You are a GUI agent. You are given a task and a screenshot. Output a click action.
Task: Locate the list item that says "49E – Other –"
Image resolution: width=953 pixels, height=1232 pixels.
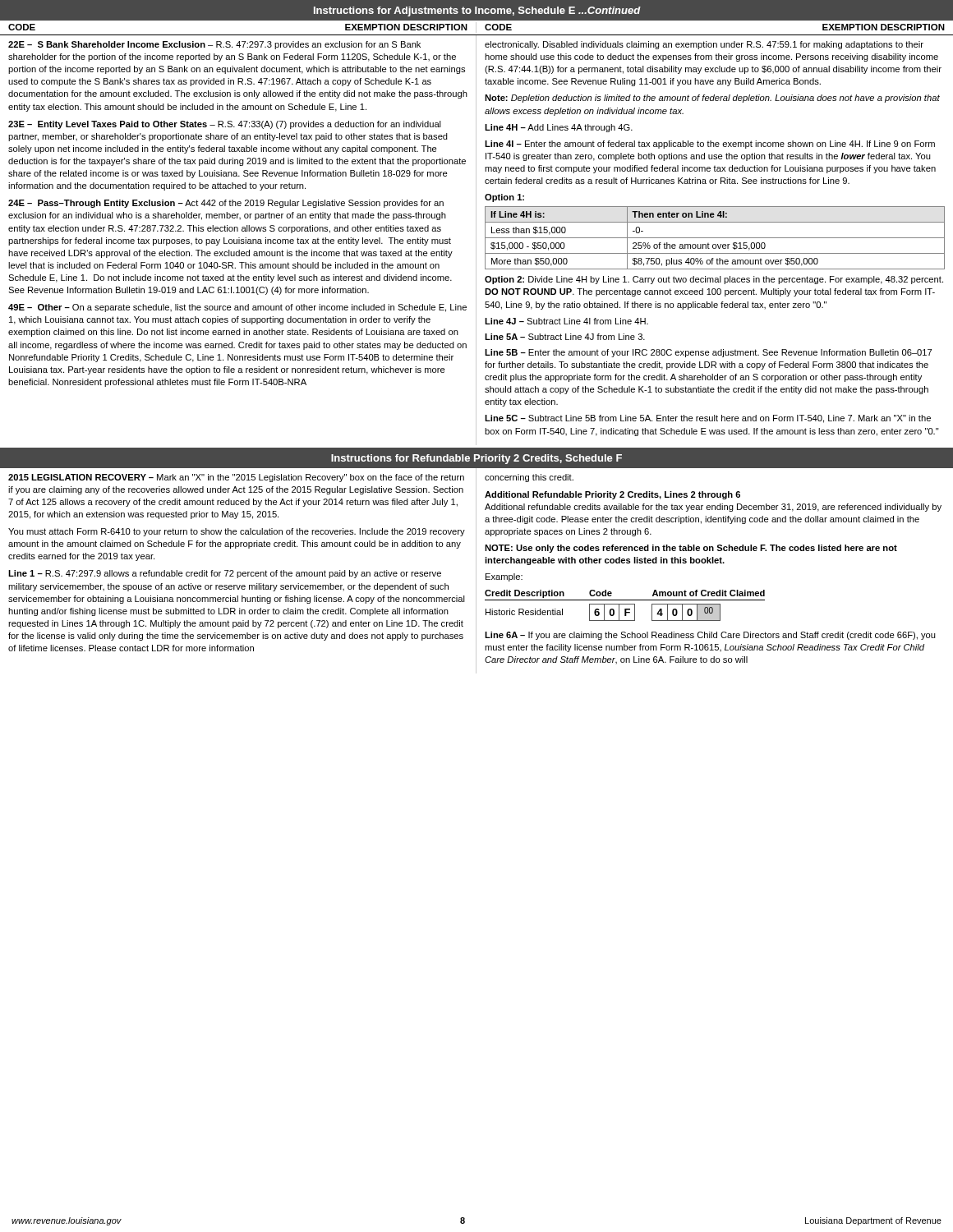click(x=238, y=345)
